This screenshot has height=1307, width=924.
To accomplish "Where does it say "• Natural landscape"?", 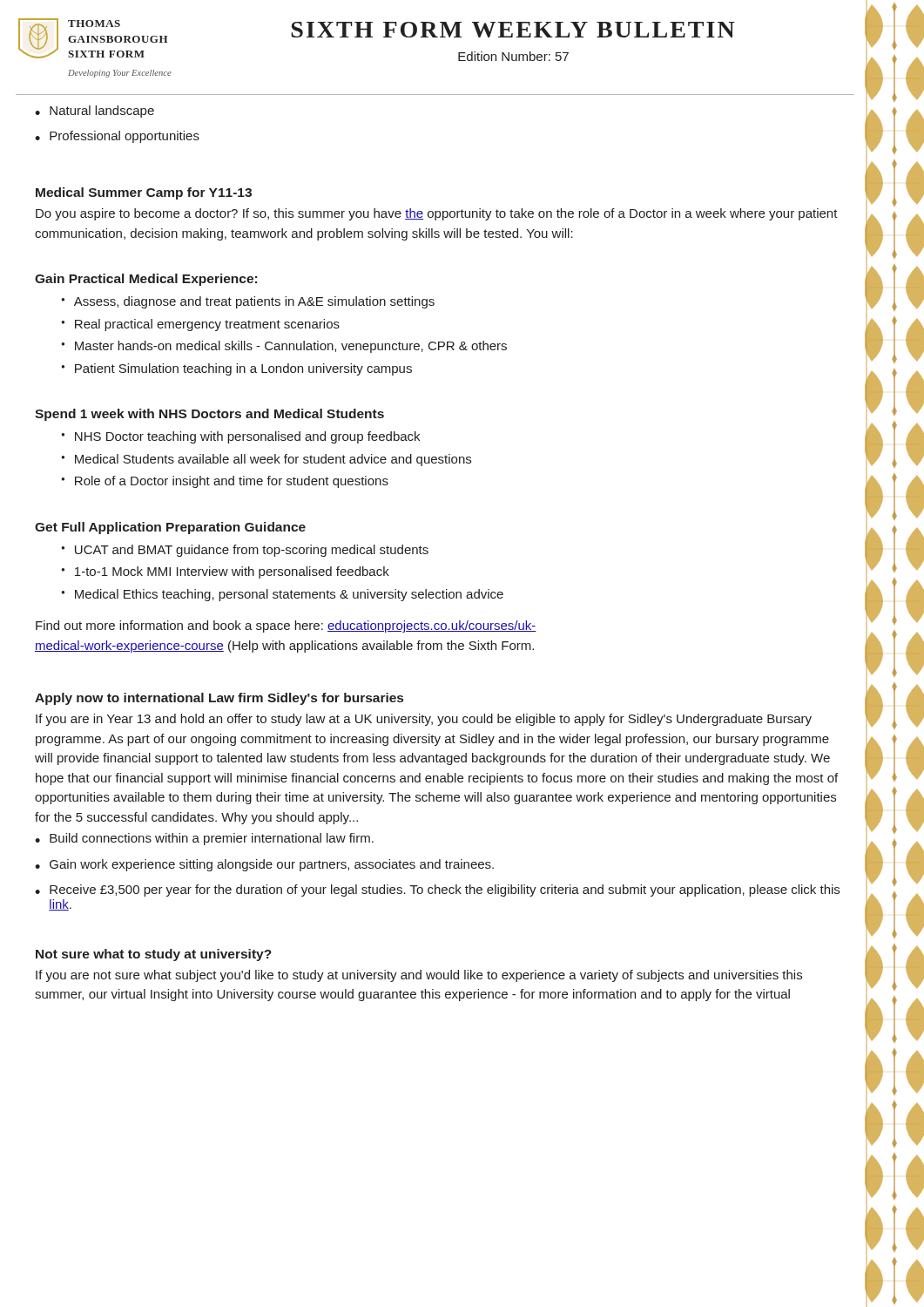I will [95, 114].
